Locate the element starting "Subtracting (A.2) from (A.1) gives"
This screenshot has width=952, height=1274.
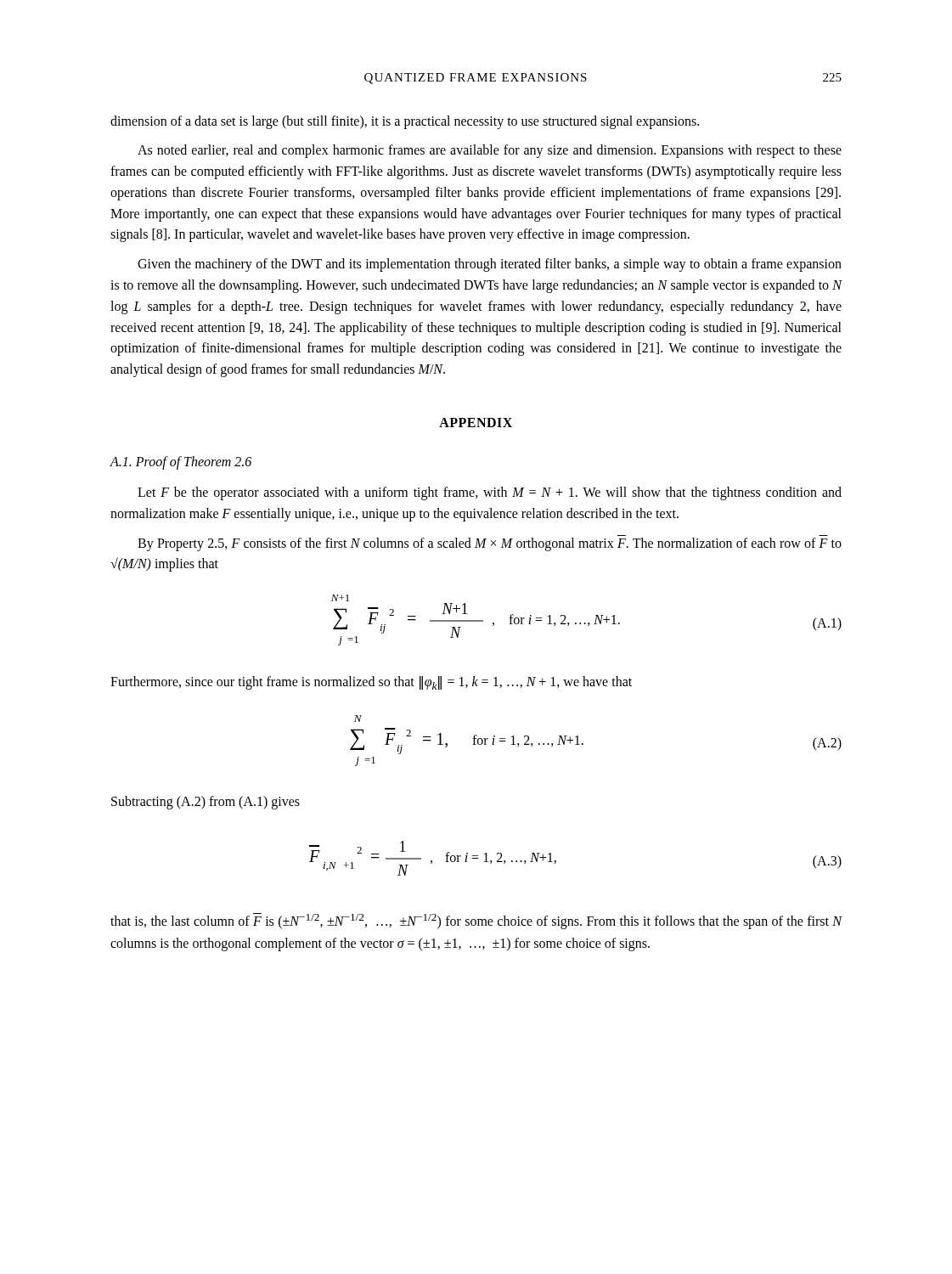pyautogui.click(x=205, y=801)
